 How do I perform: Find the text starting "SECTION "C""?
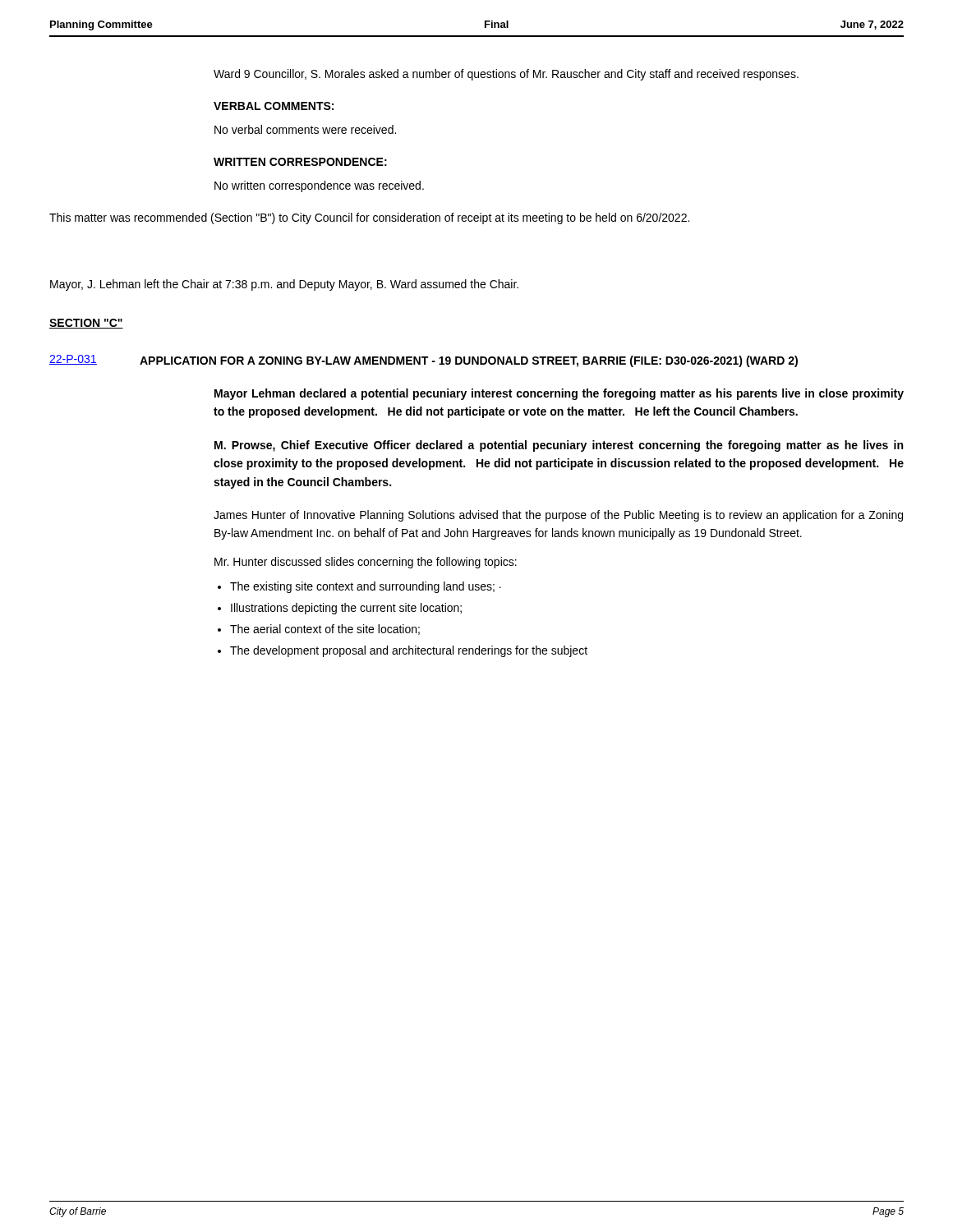86,323
